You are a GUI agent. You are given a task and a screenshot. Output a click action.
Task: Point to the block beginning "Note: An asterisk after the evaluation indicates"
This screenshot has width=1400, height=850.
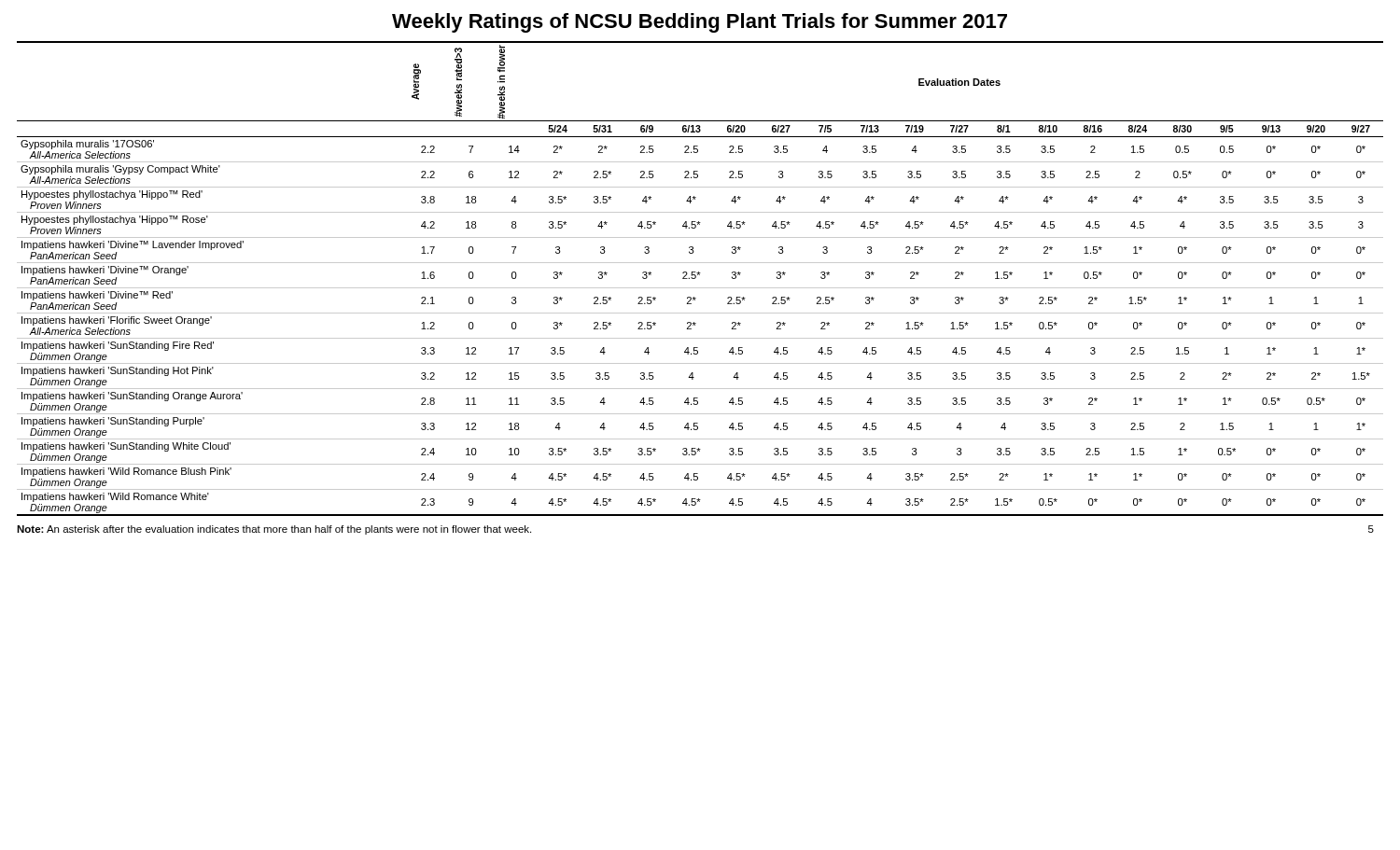click(275, 529)
